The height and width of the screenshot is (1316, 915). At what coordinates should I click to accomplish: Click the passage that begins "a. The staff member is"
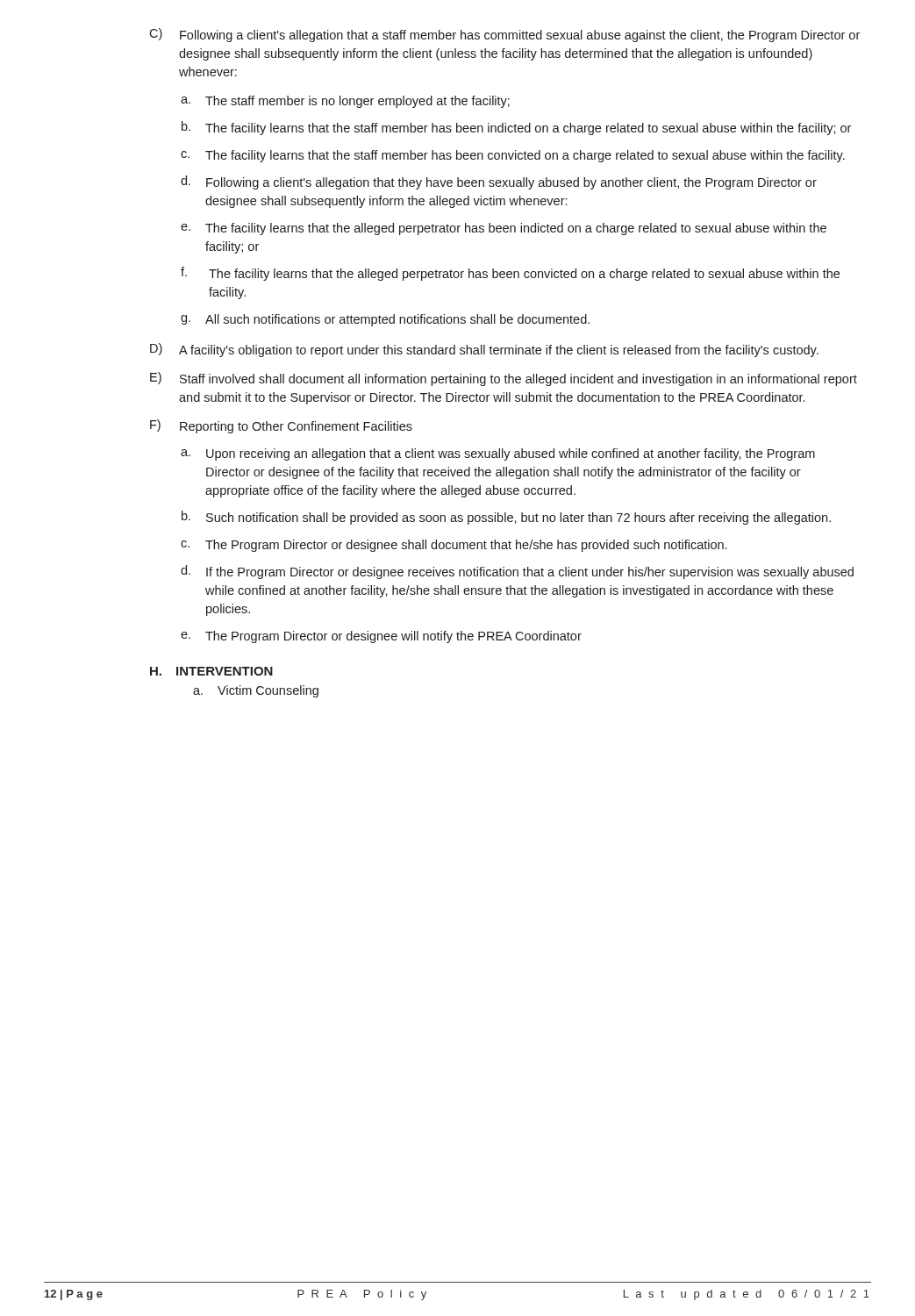click(345, 102)
